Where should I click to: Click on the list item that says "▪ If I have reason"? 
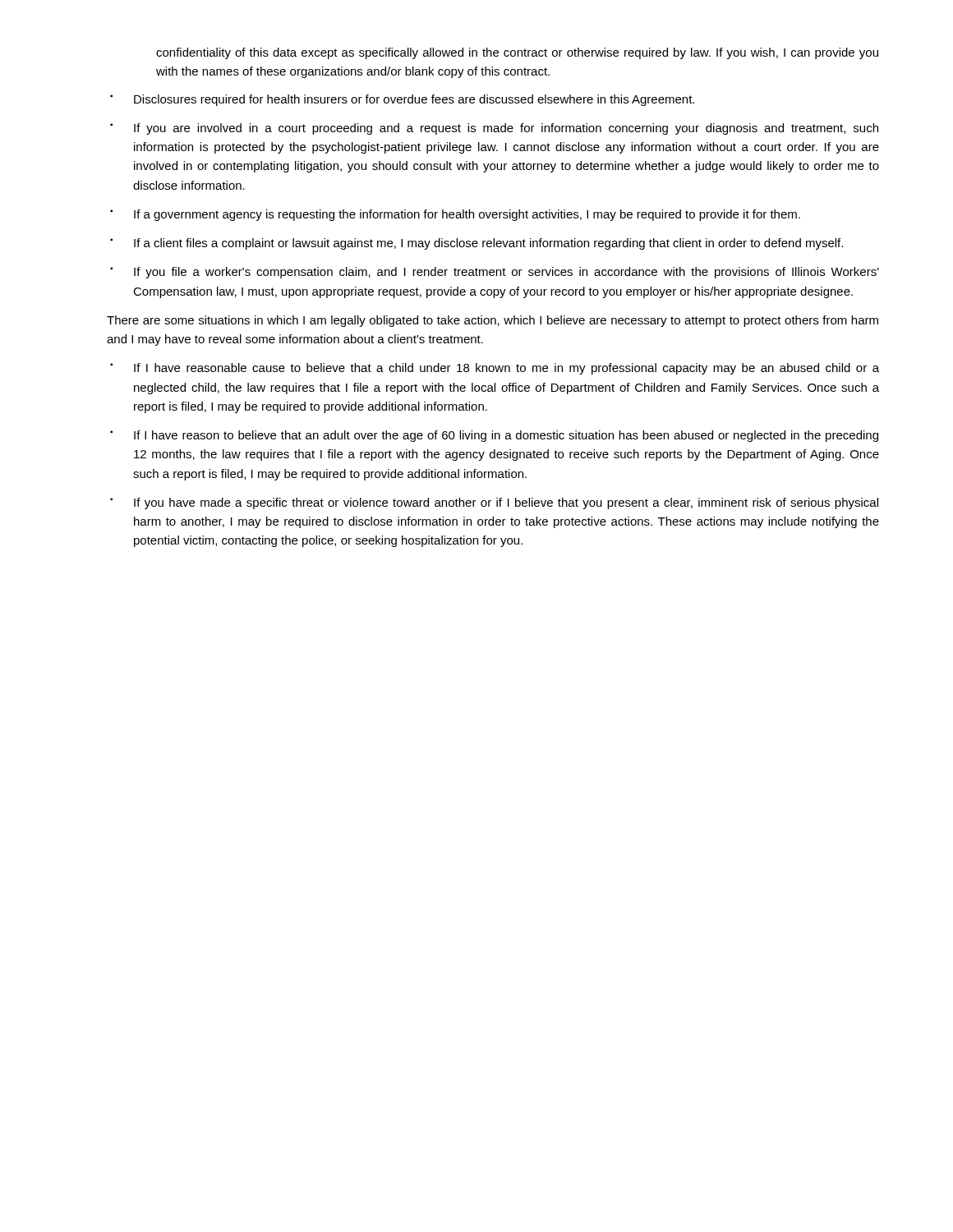493,454
